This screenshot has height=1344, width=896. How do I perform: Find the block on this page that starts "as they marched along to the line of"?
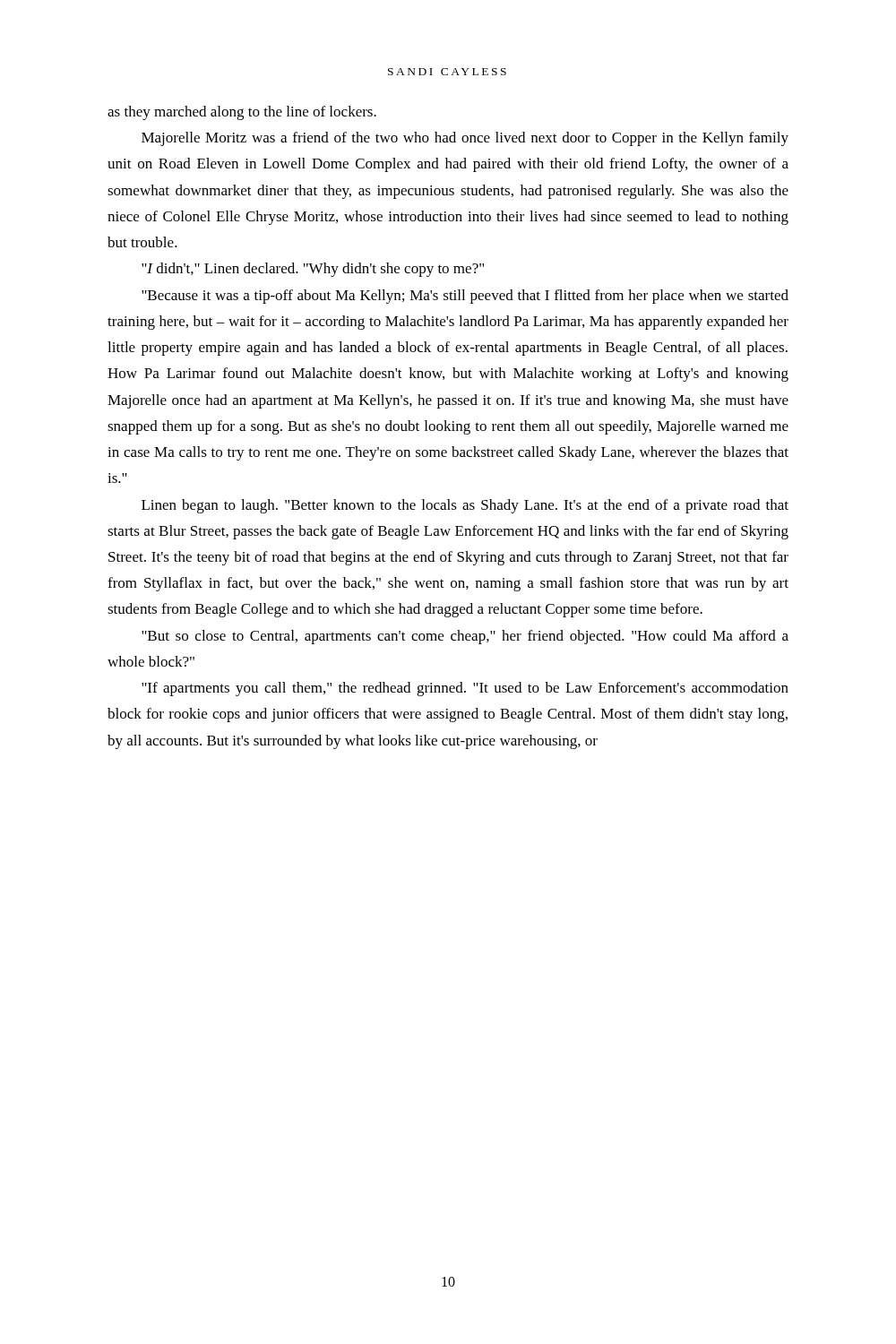click(x=448, y=426)
